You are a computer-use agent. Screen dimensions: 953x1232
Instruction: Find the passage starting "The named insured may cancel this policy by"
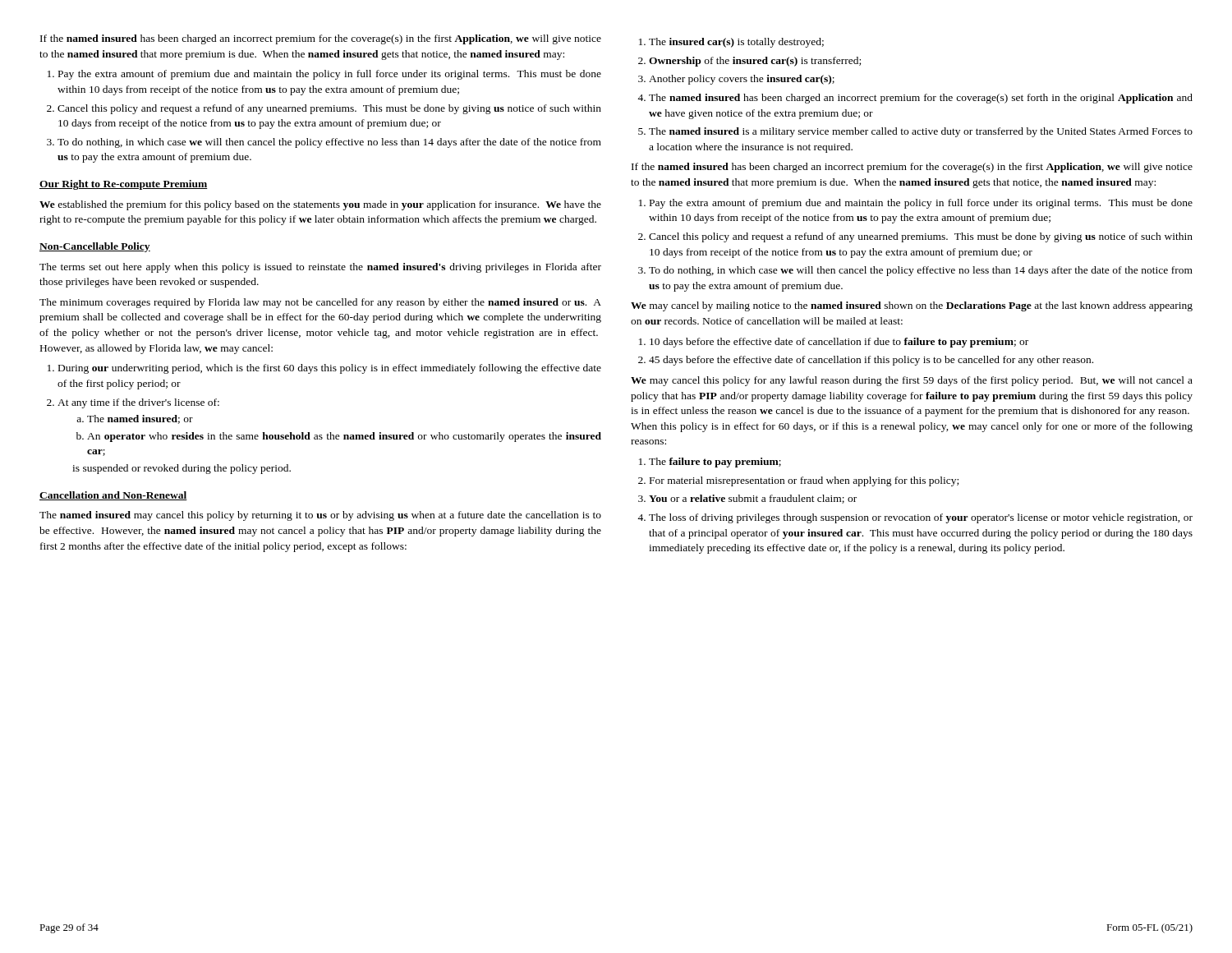320,531
